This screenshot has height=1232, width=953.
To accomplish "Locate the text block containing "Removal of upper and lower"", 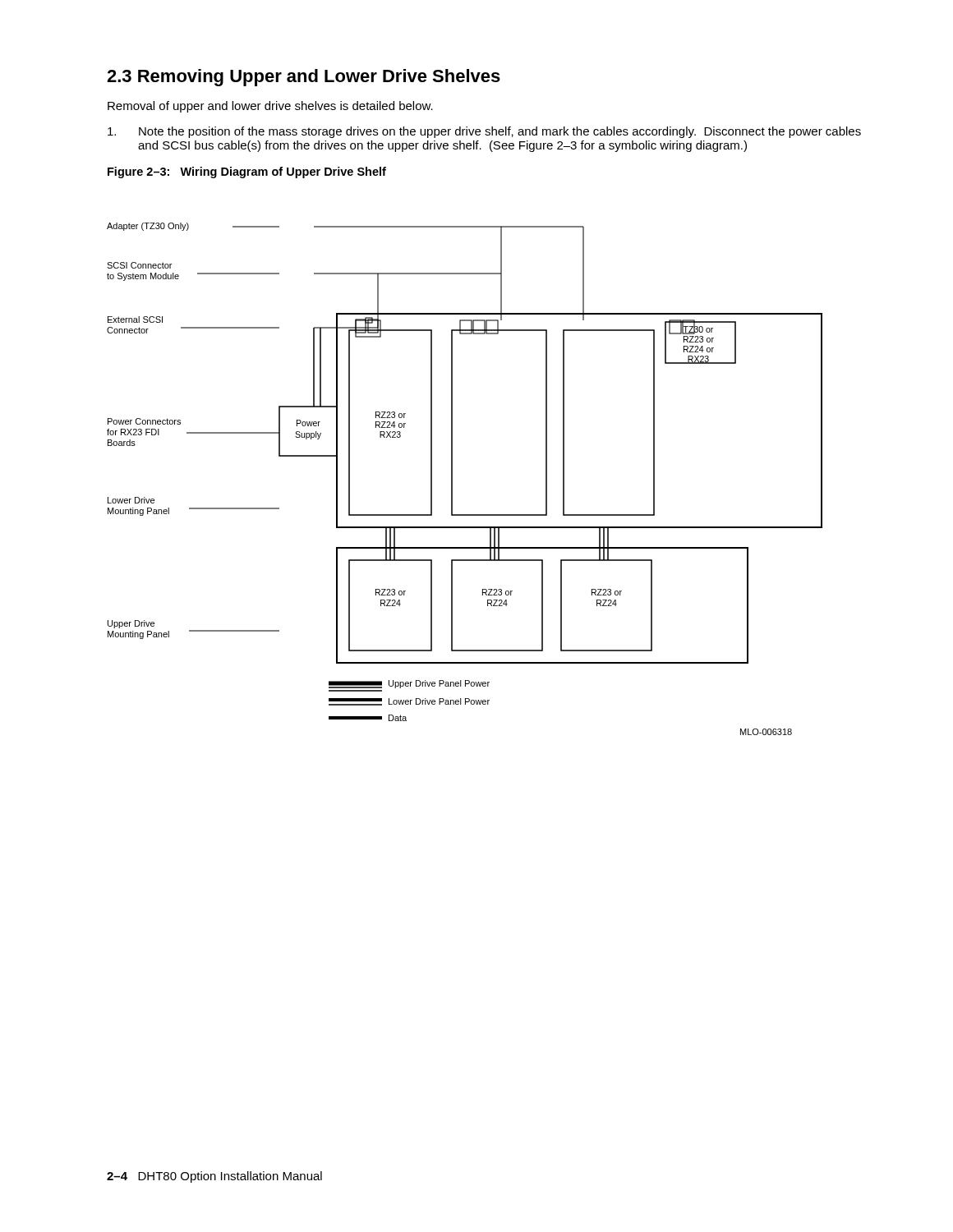I will [x=270, y=106].
